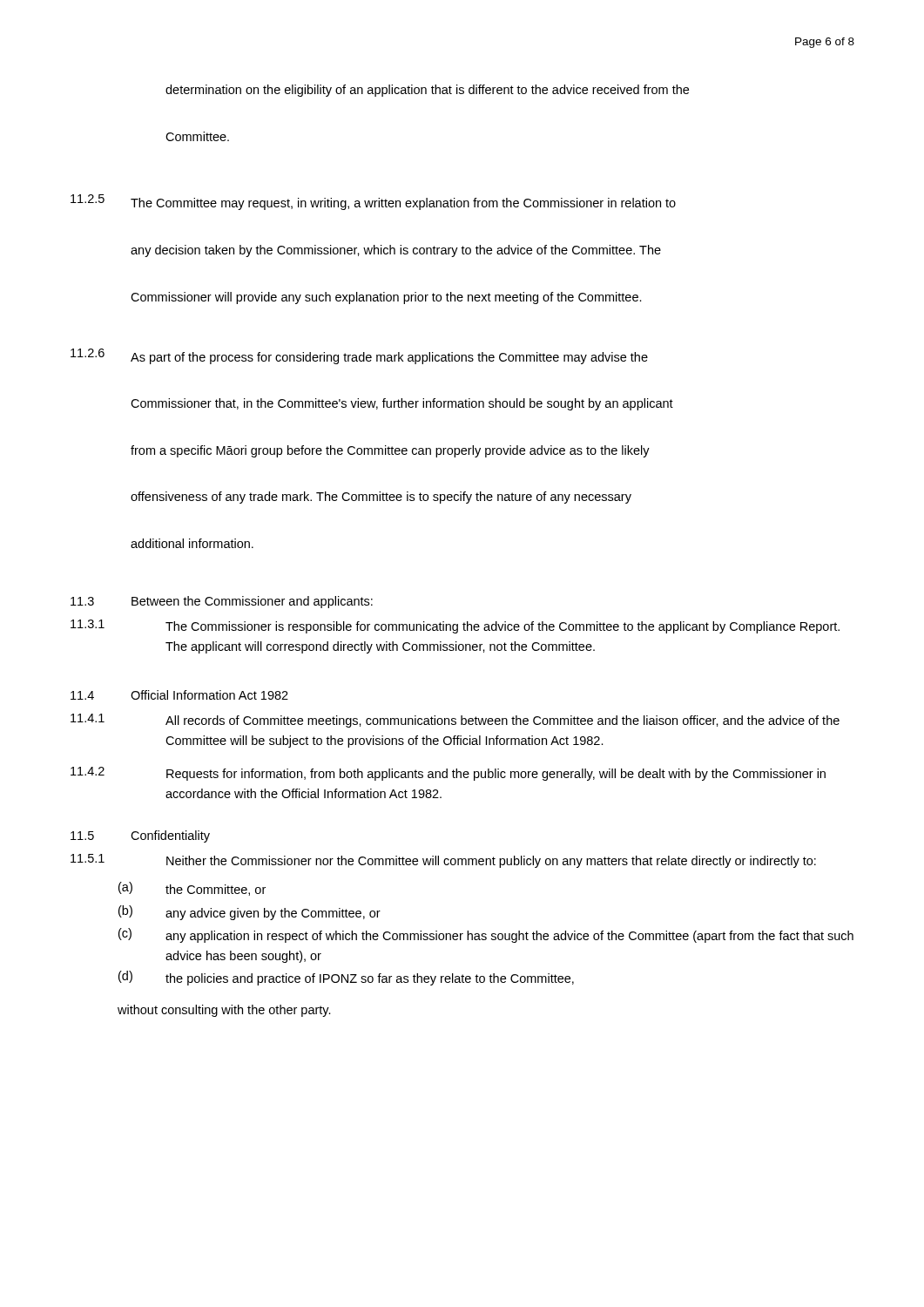Locate the block of text that opens with "3.1 The Commissioner is responsible for communicating the"
This screenshot has width=924, height=1307.
(462, 637)
